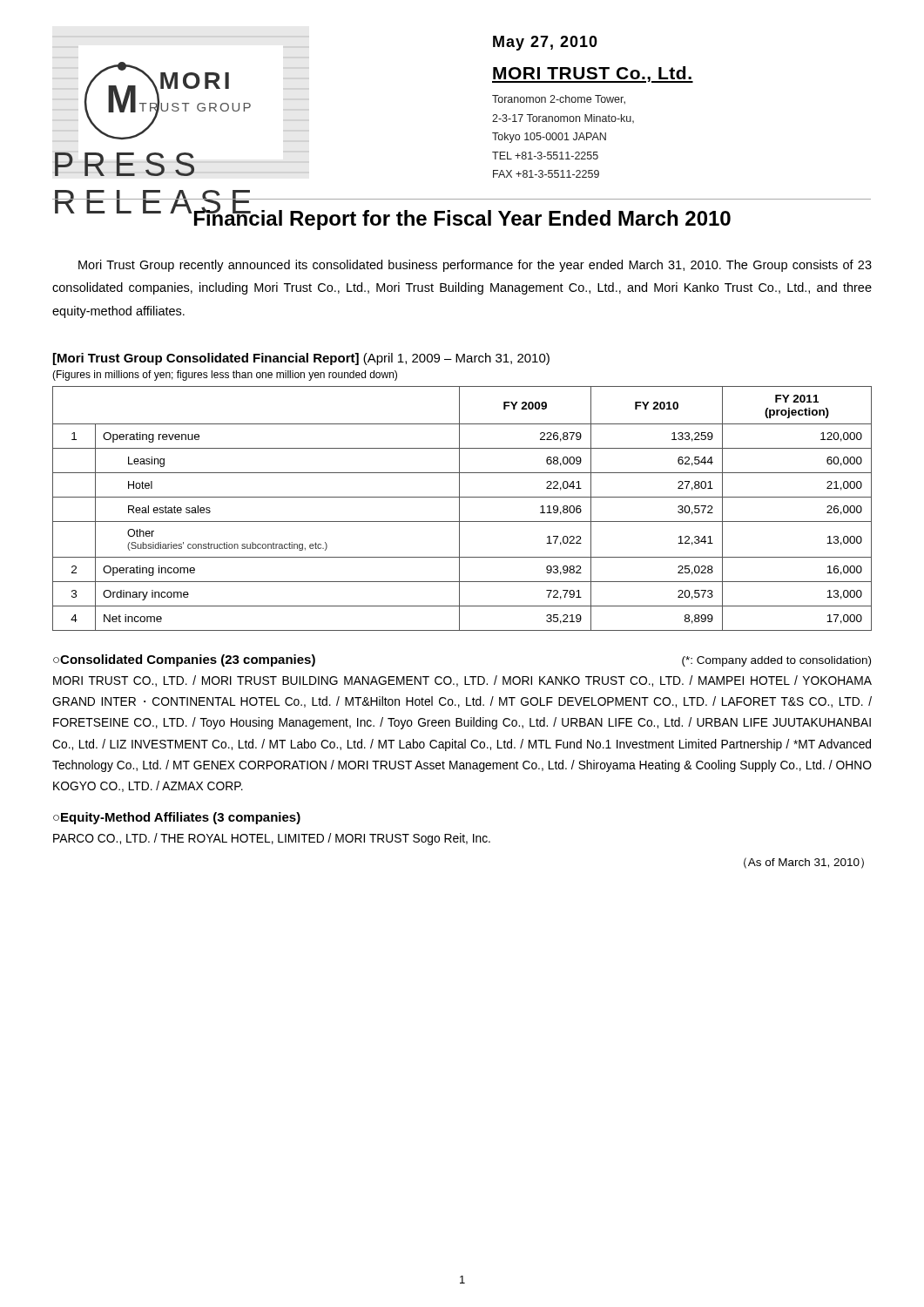Click on the block starting "（As of March"
This screenshot has height=1307, width=924.
click(804, 862)
